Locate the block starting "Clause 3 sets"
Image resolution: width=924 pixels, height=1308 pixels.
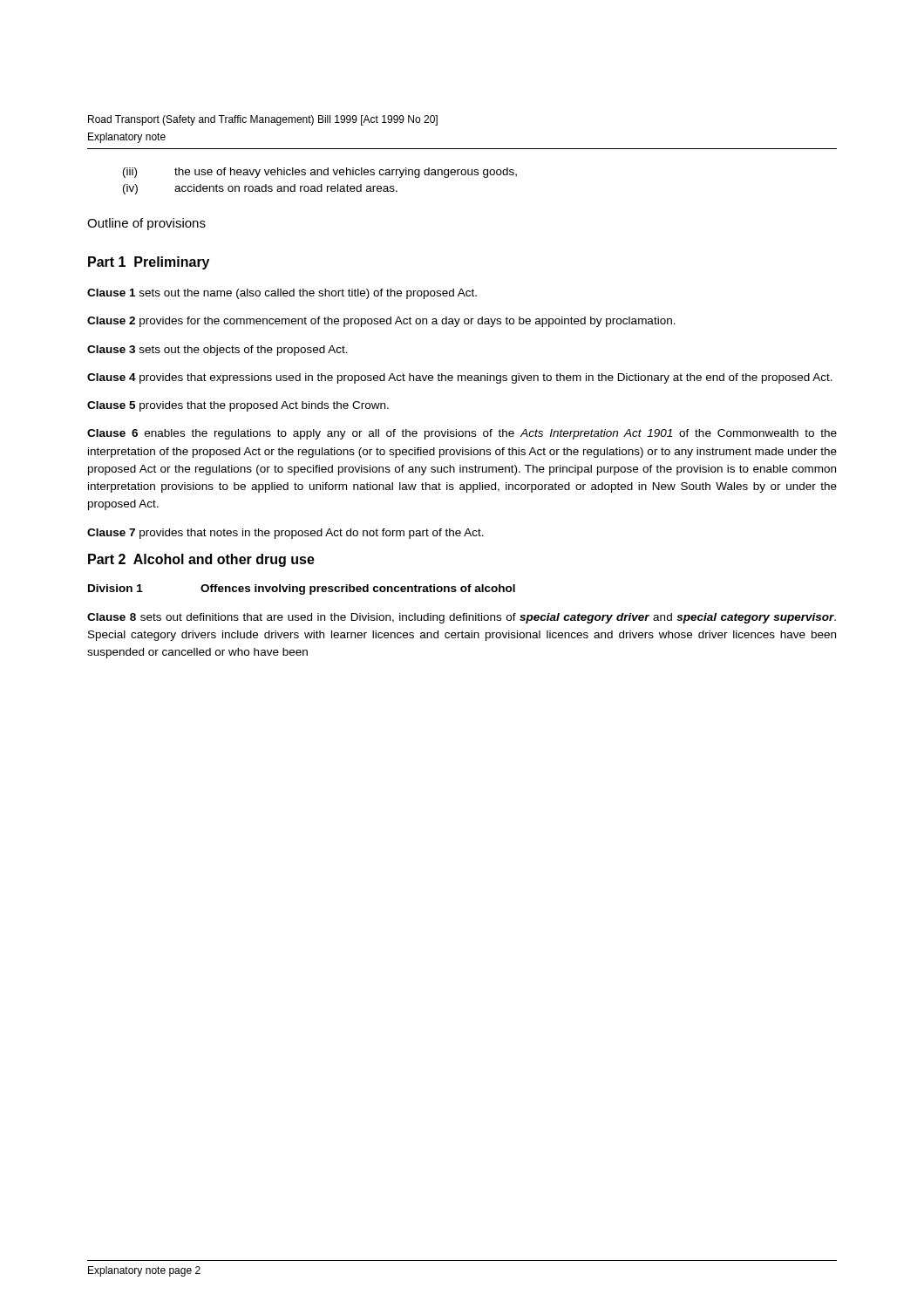[x=218, y=349]
